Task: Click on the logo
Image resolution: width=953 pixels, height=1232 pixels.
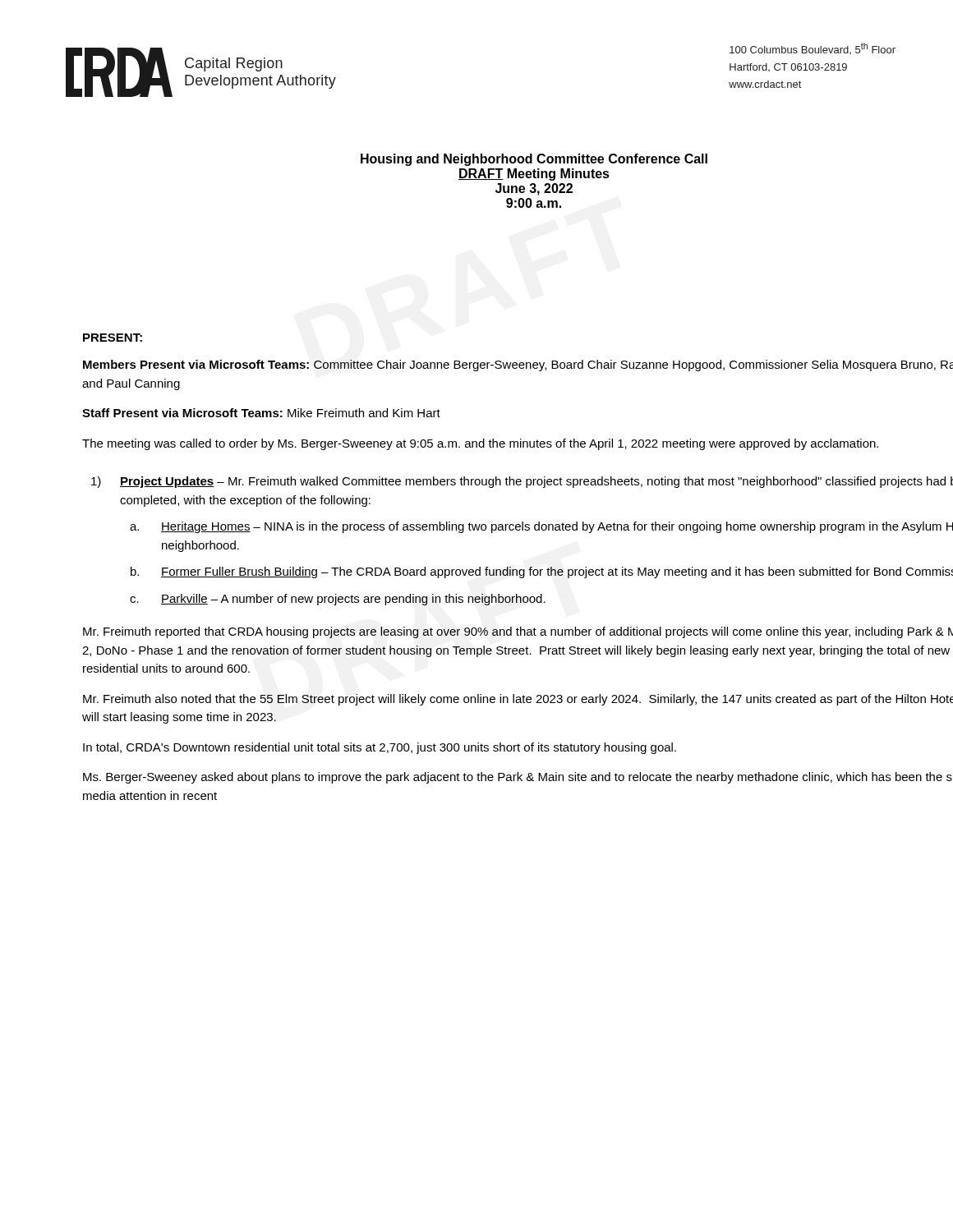Action: (x=197, y=72)
